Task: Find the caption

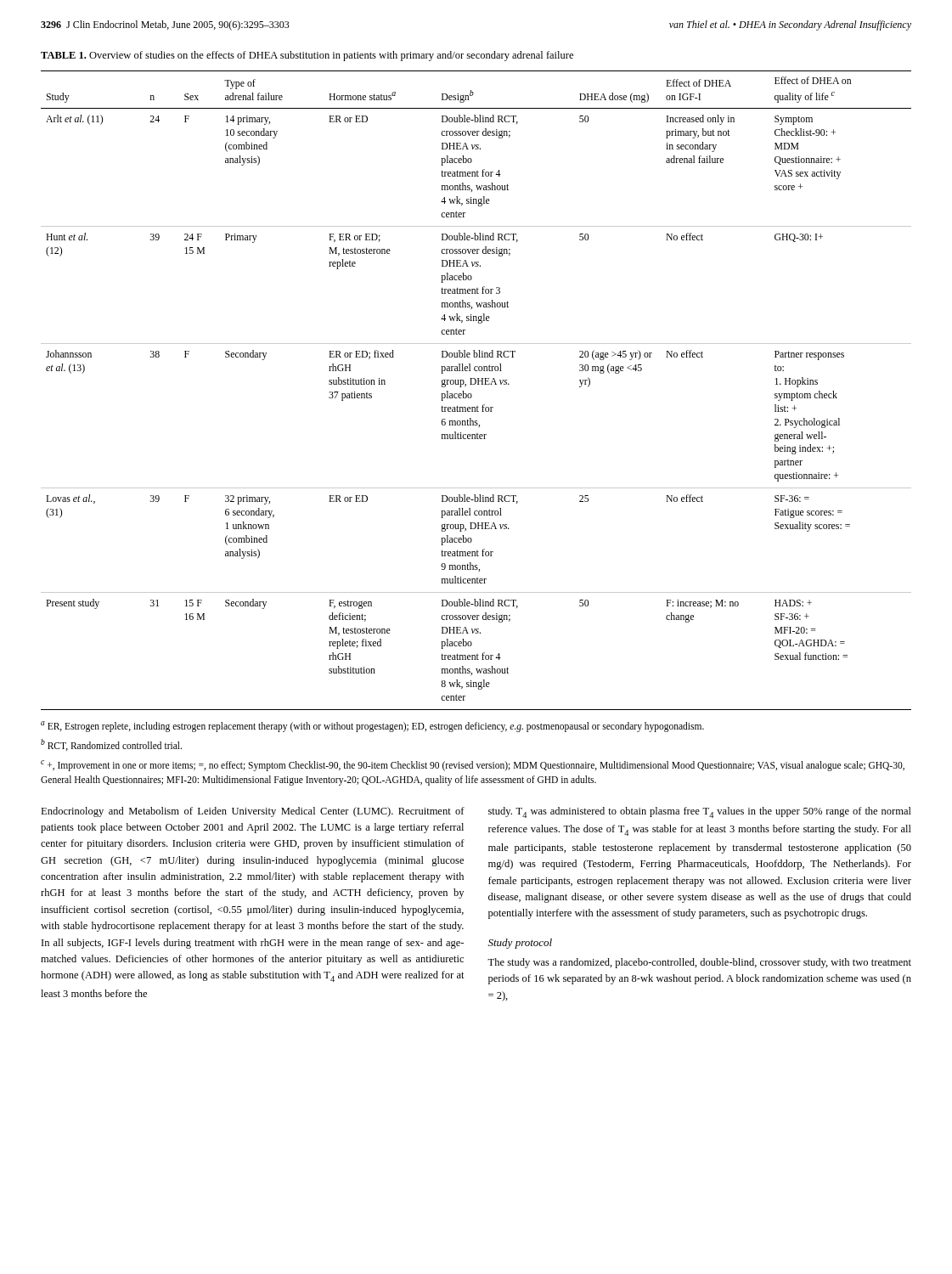Action: (x=307, y=55)
